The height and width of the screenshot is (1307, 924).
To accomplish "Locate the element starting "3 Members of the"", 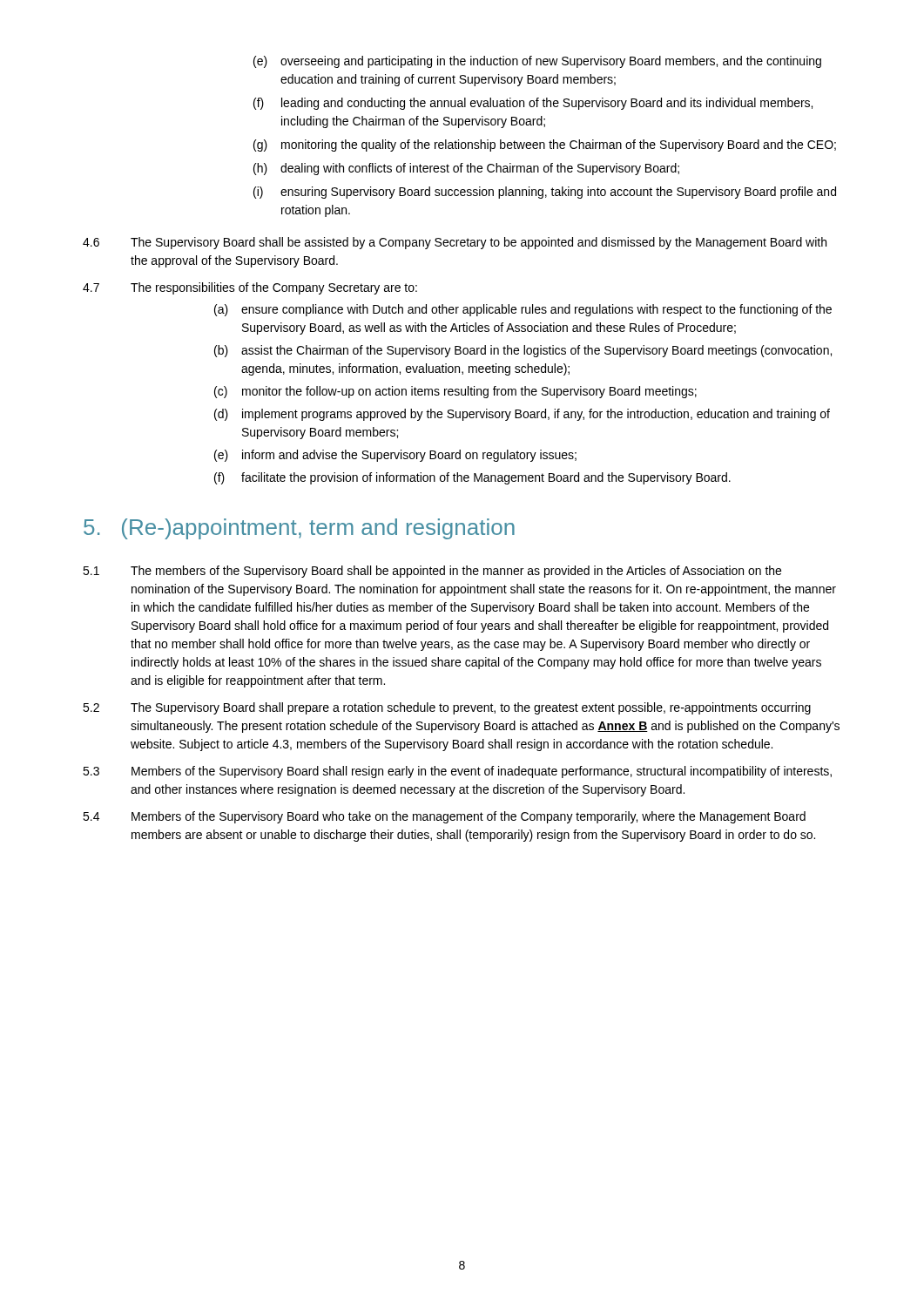I will pyautogui.click(x=462, y=781).
